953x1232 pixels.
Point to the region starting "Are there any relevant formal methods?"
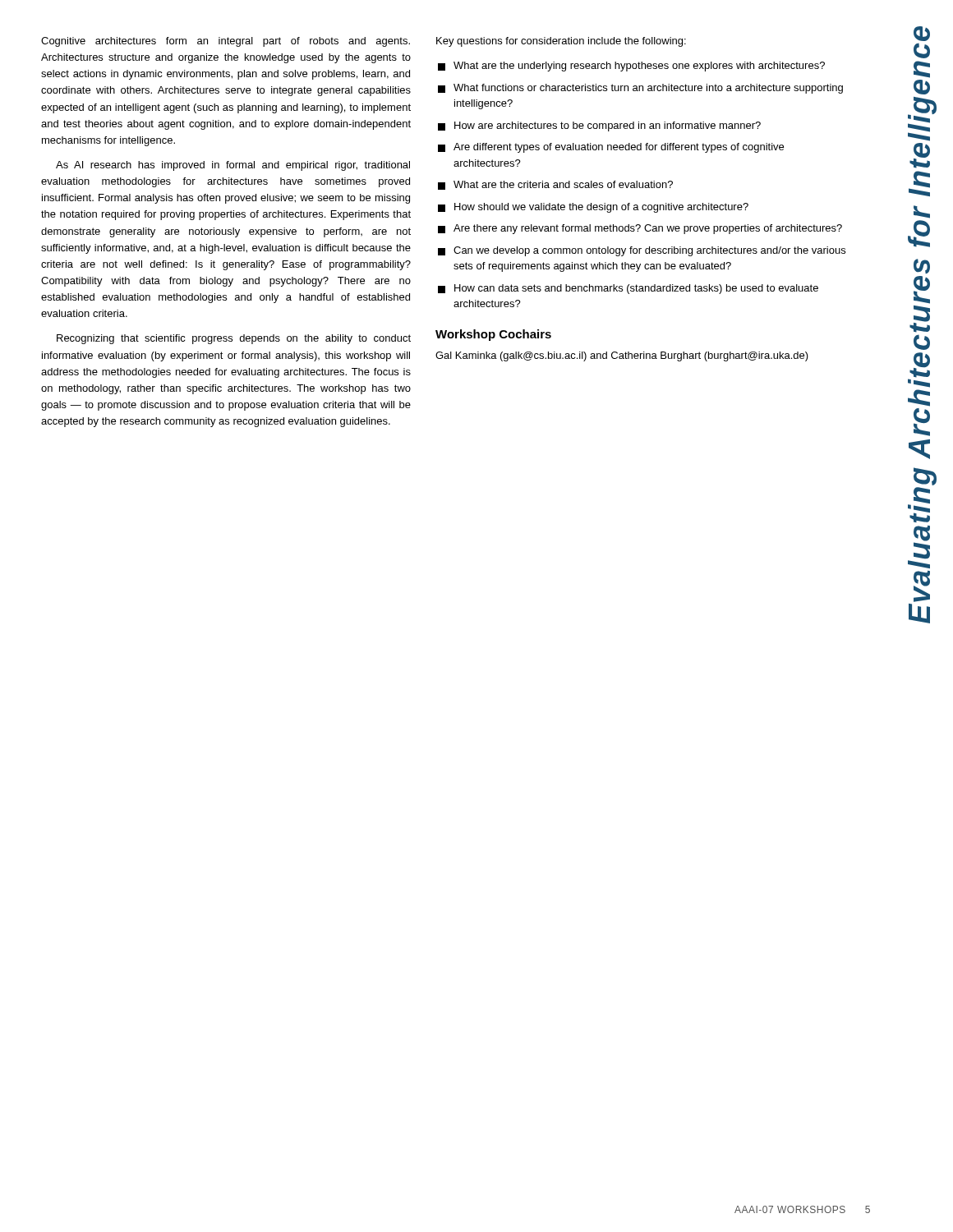645,228
